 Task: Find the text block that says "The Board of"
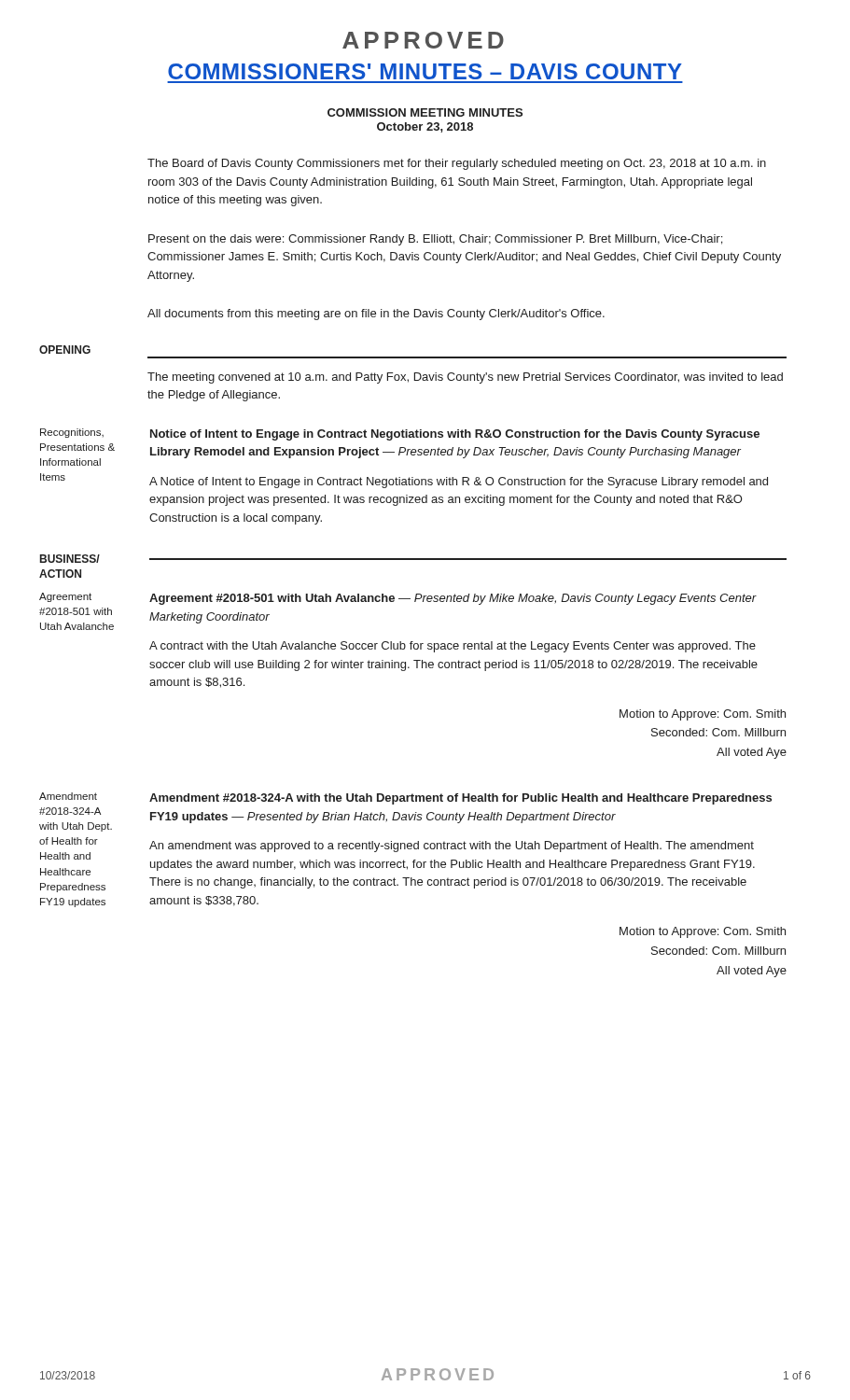click(x=457, y=181)
